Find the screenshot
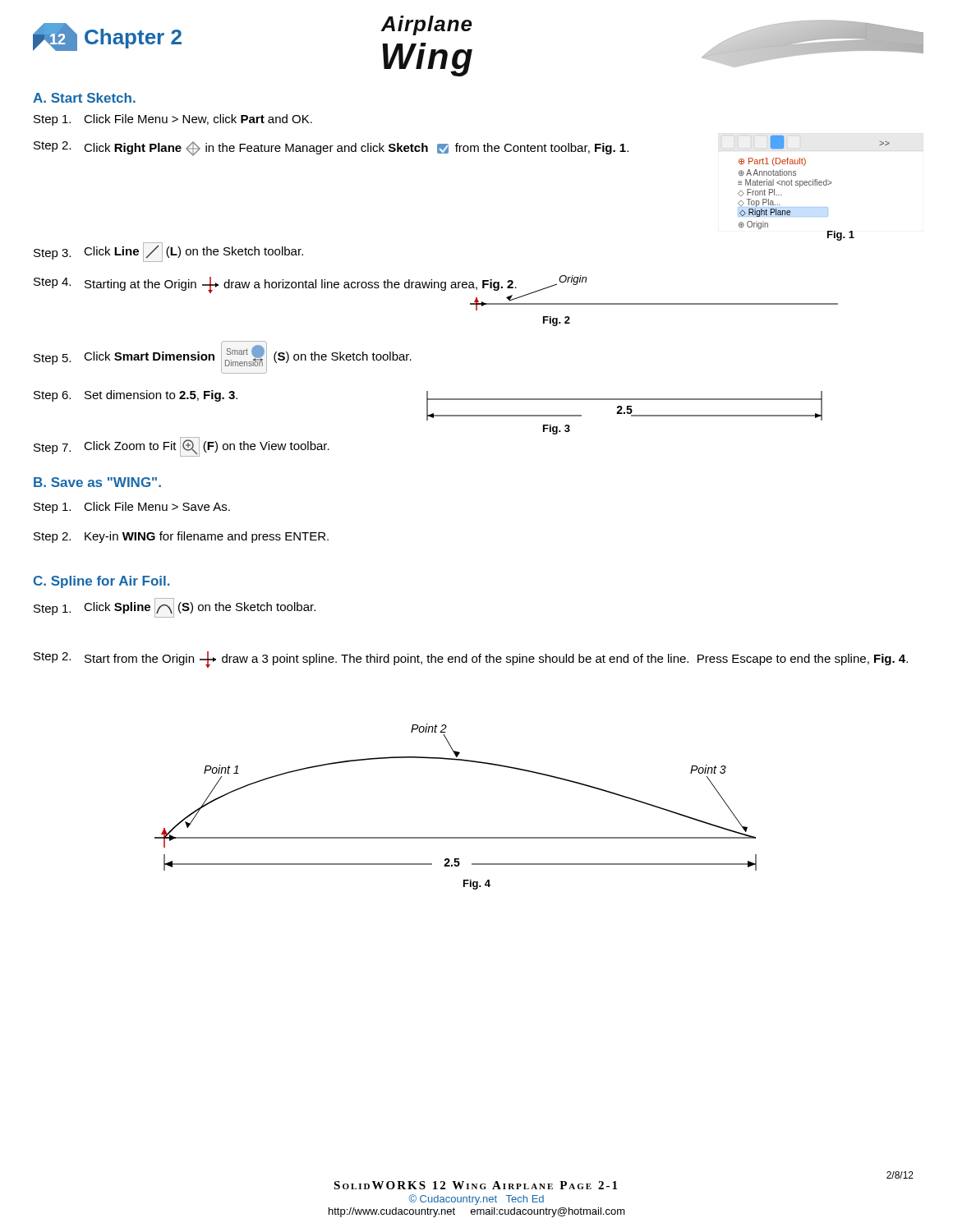This screenshot has height=1232, width=953. 821,184
